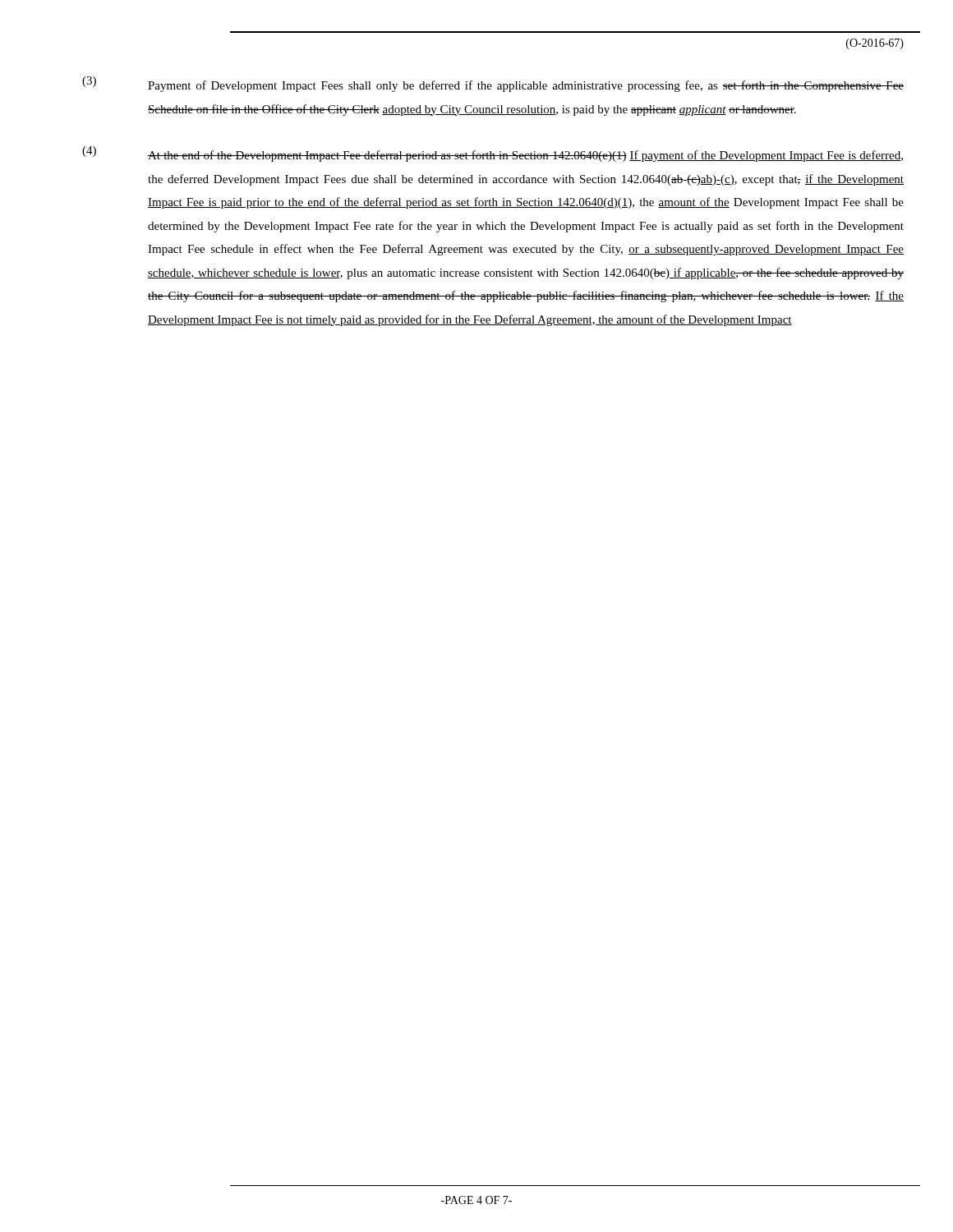Find the list item that reads "(3) Payment of Development Impact Fees"
The image size is (953, 1232).
(x=485, y=97)
